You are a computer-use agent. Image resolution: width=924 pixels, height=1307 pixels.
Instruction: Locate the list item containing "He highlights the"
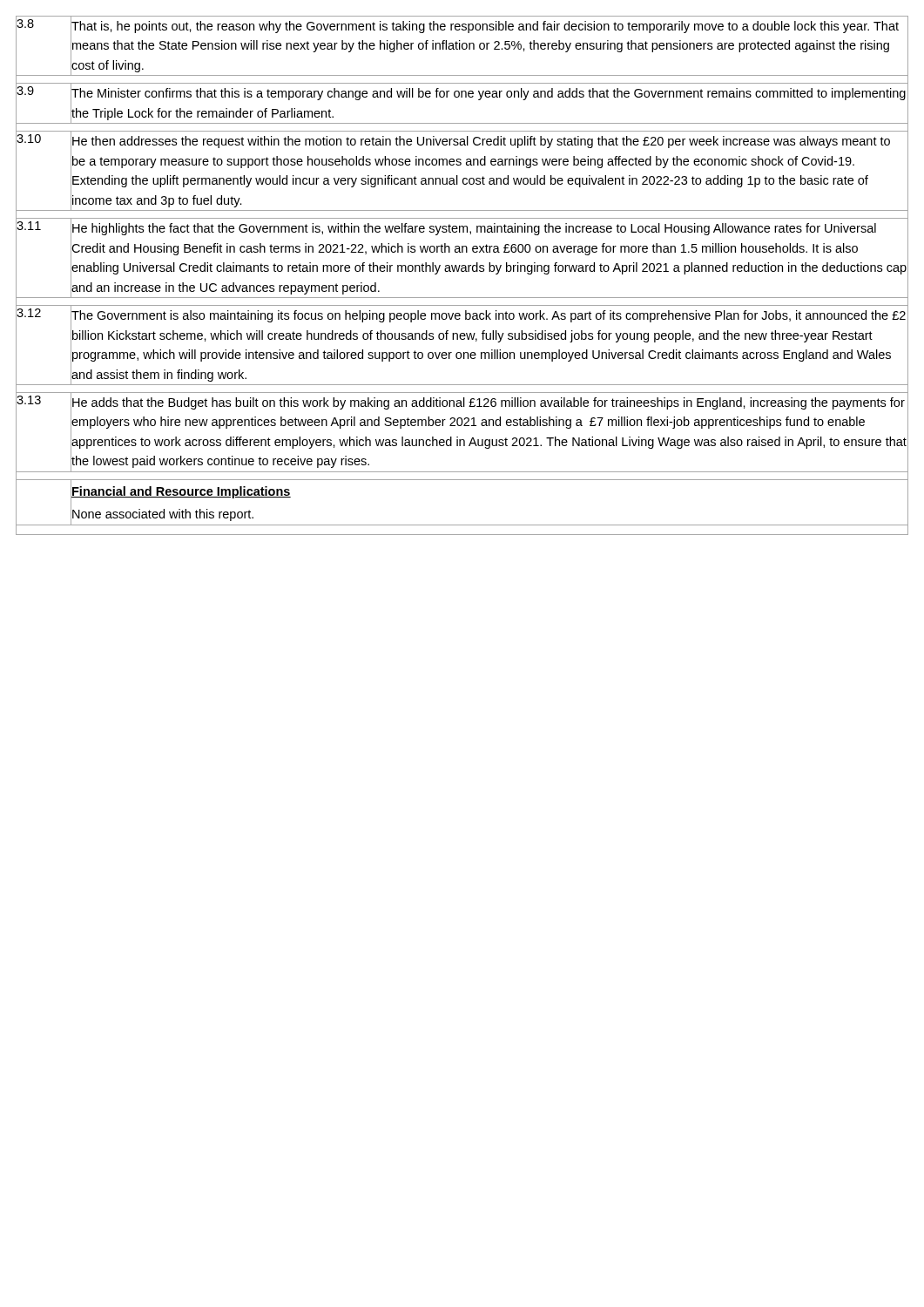489,258
